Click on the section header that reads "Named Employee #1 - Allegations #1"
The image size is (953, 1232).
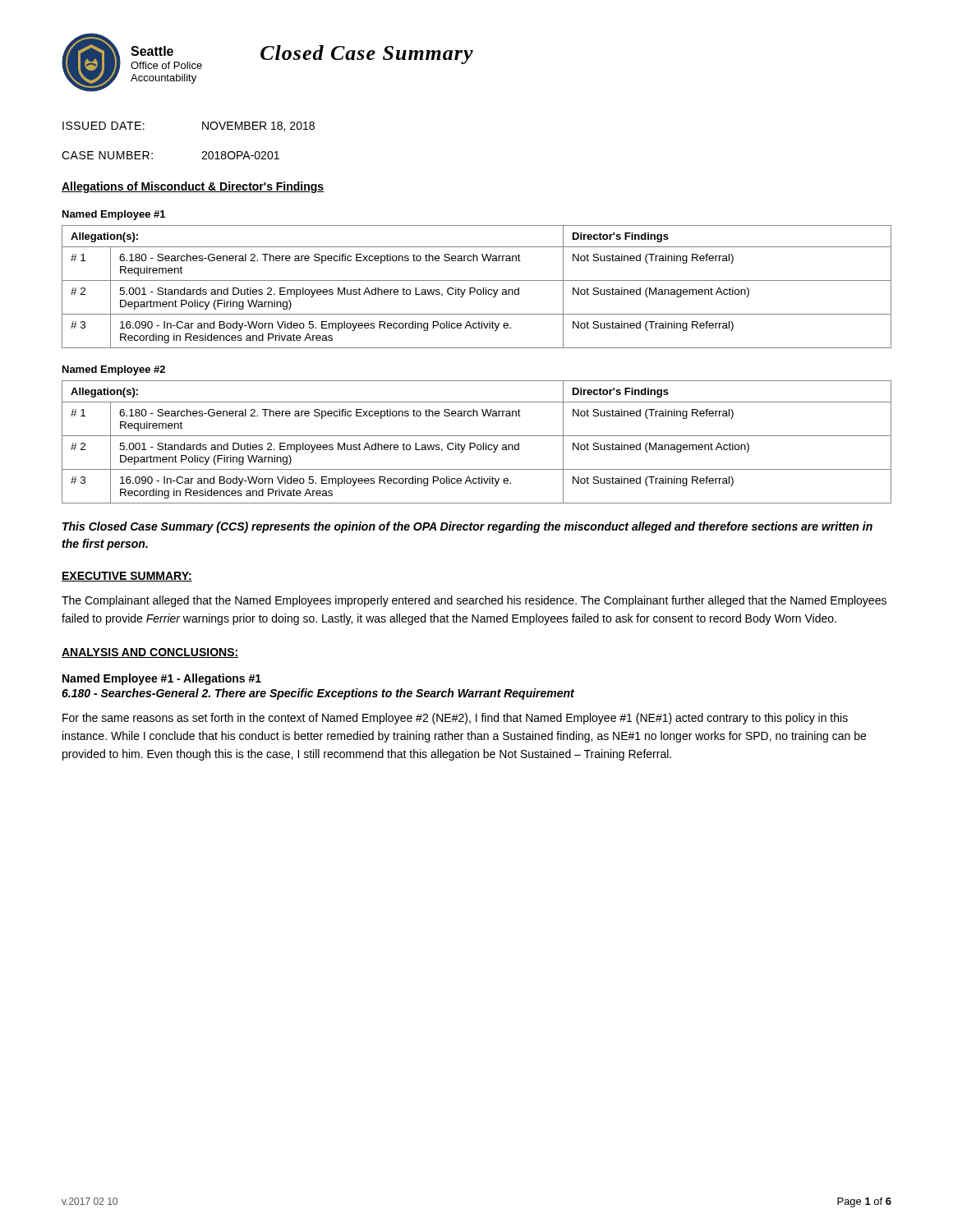pos(161,679)
